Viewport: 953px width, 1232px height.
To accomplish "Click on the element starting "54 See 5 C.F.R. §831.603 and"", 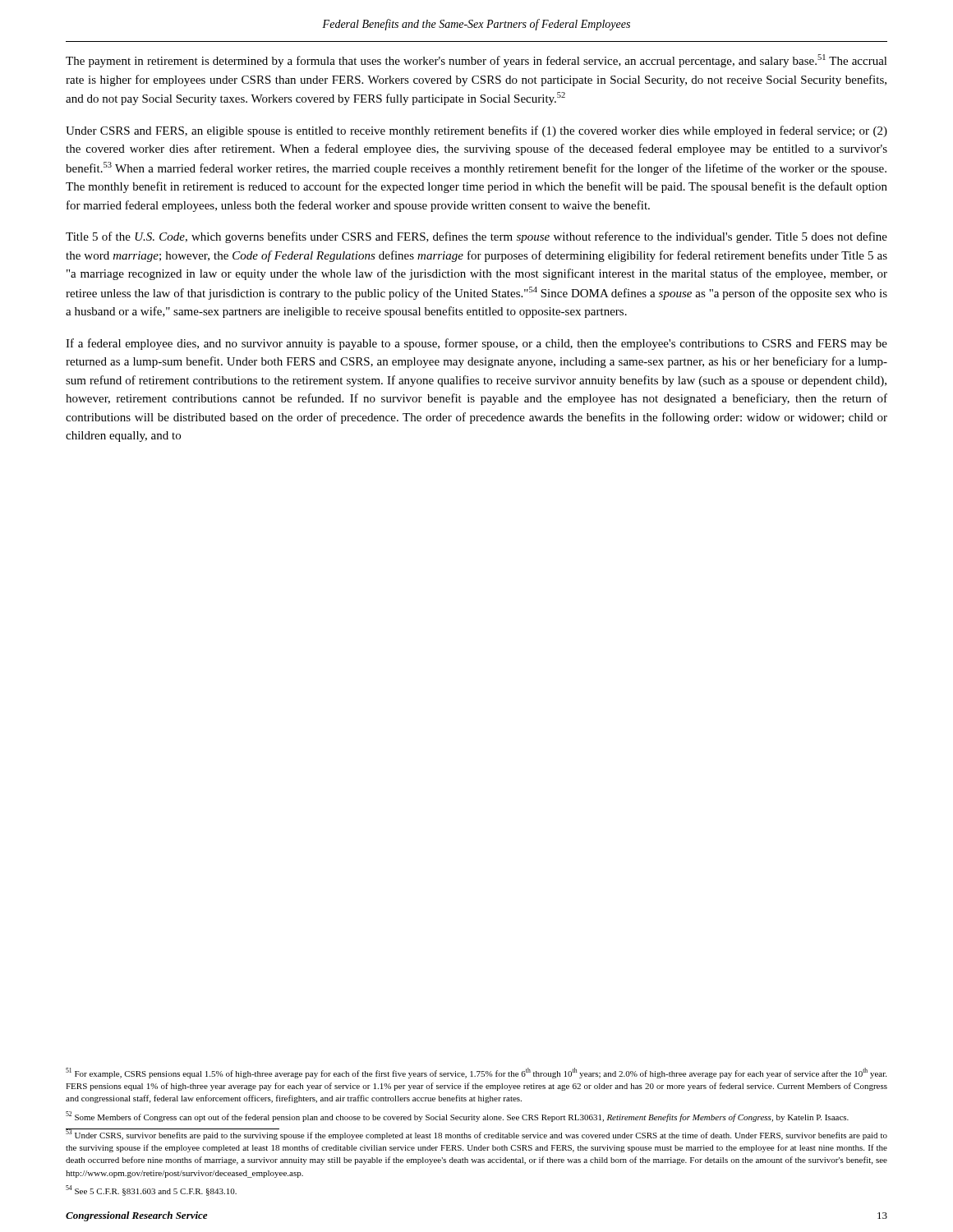I will click(151, 1190).
